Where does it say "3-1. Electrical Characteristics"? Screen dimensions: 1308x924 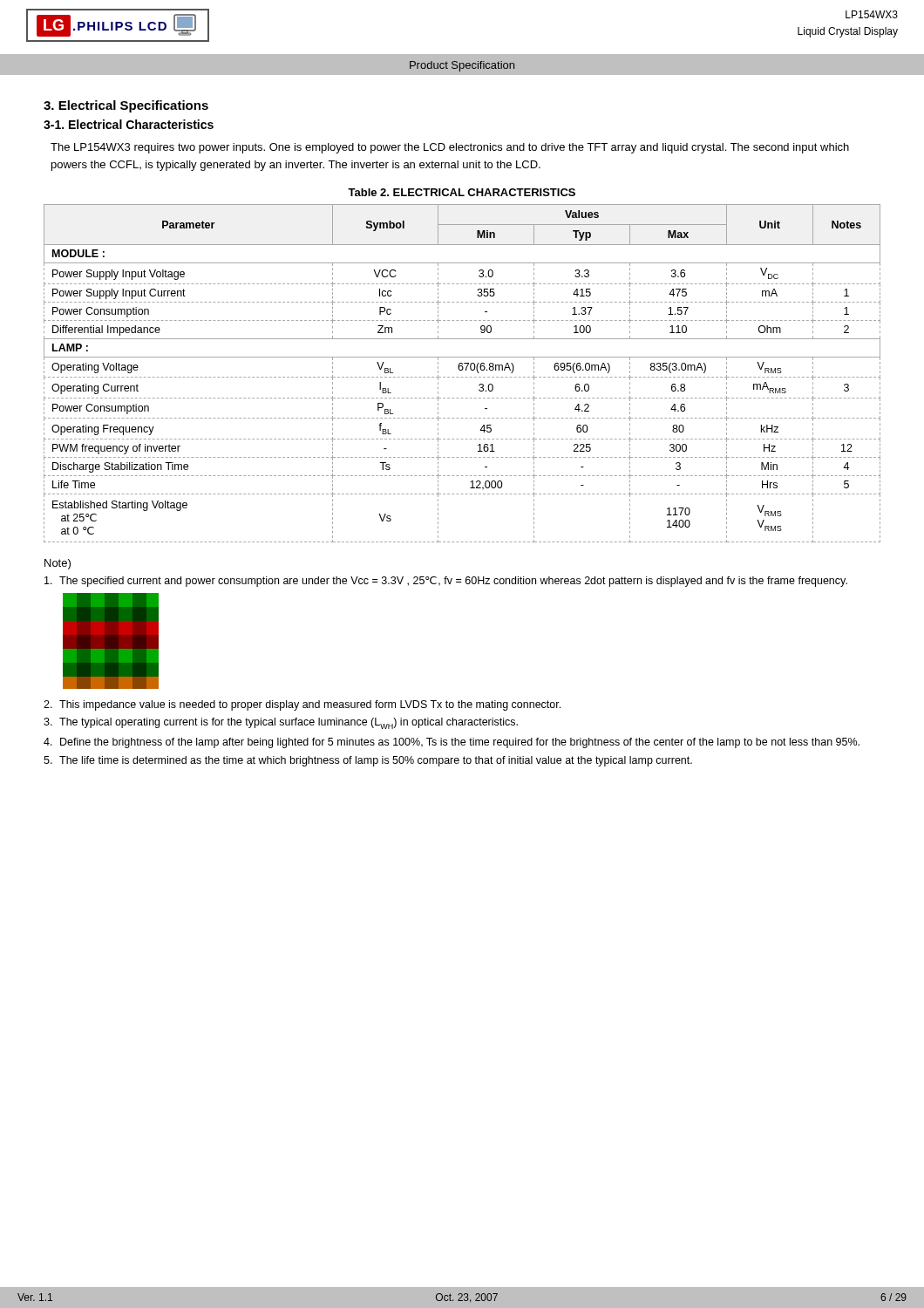129,125
